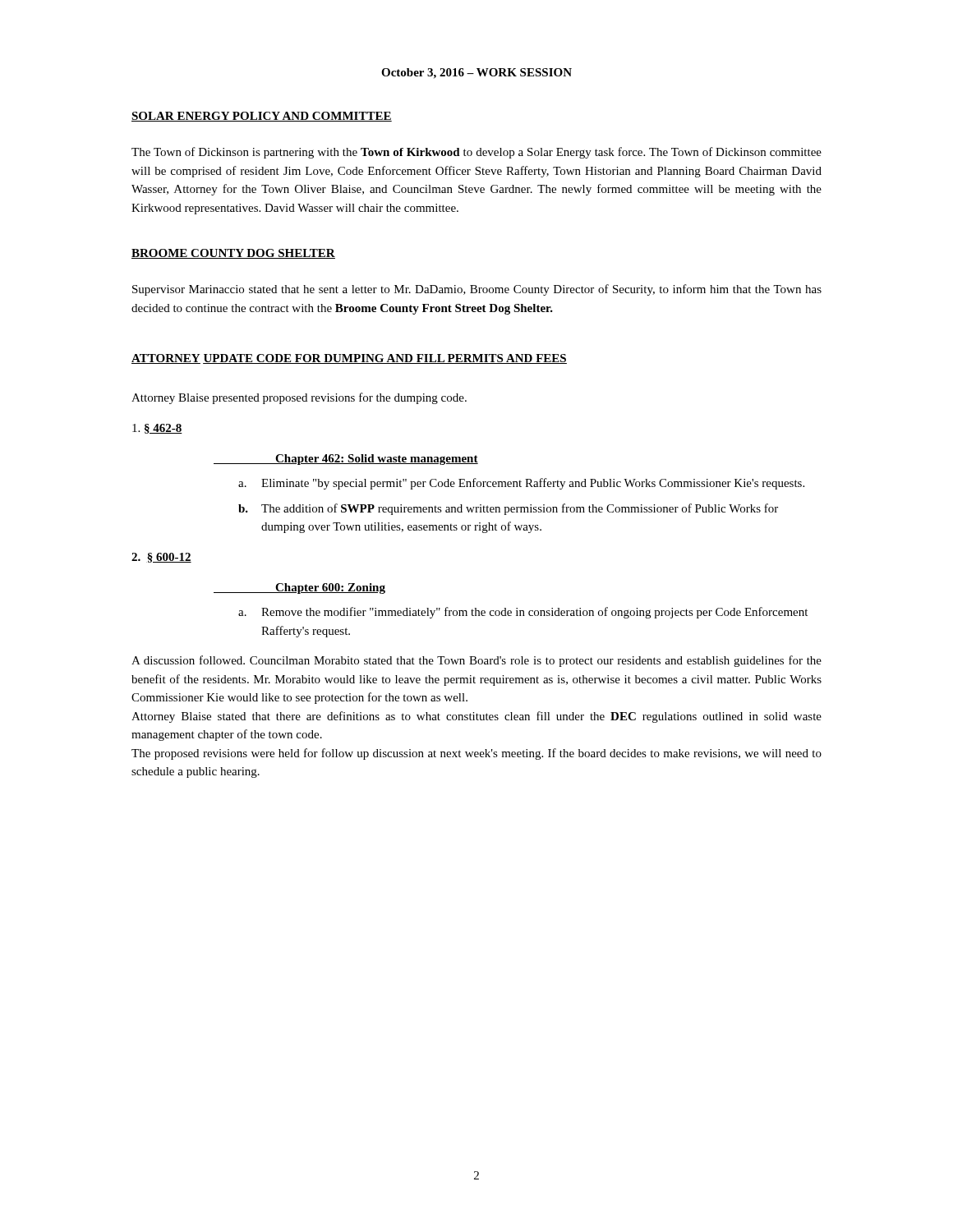Locate the list item containing "2. § 600-12"

pyautogui.click(x=161, y=556)
